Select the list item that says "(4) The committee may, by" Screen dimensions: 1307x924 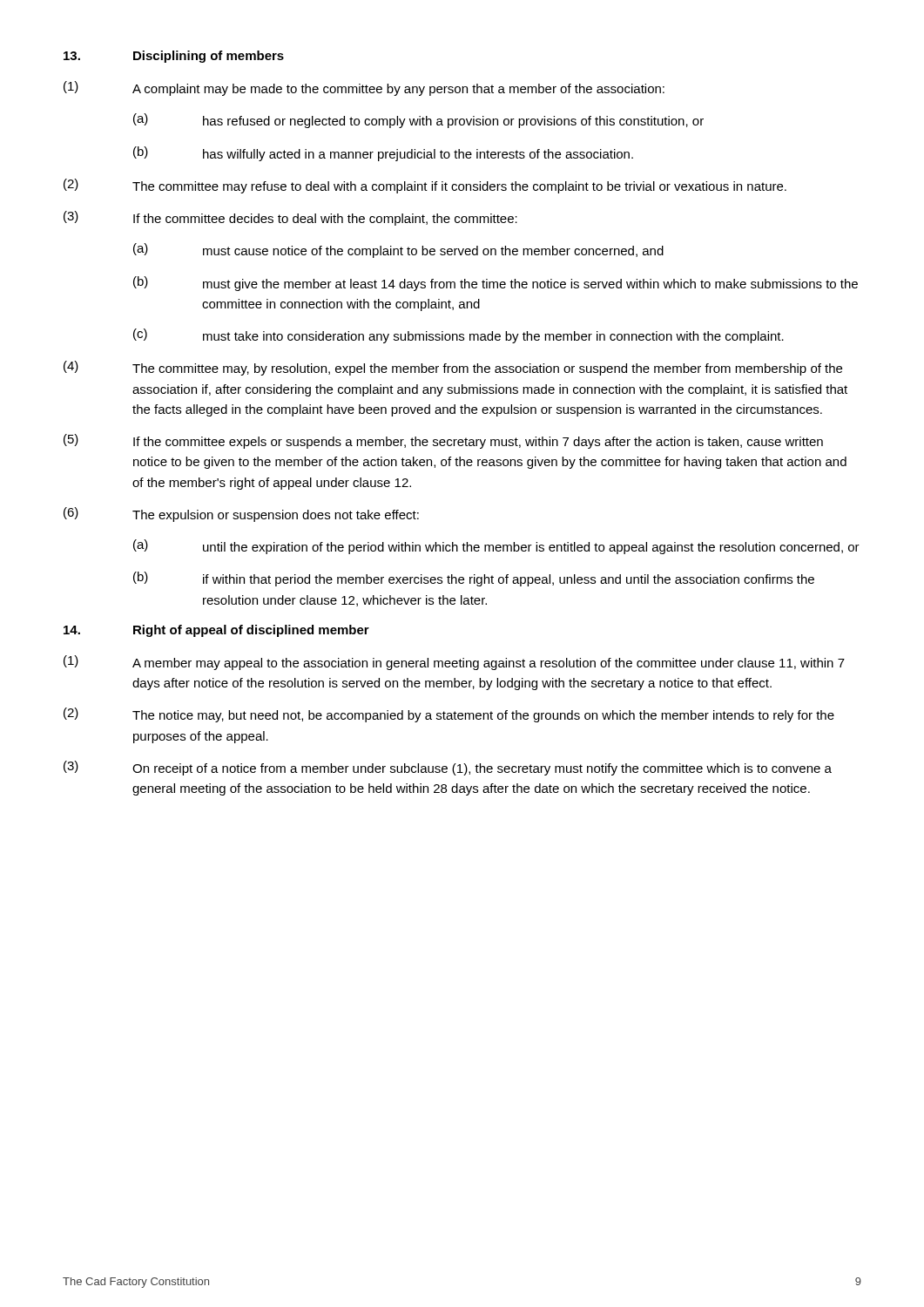tap(462, 389)
